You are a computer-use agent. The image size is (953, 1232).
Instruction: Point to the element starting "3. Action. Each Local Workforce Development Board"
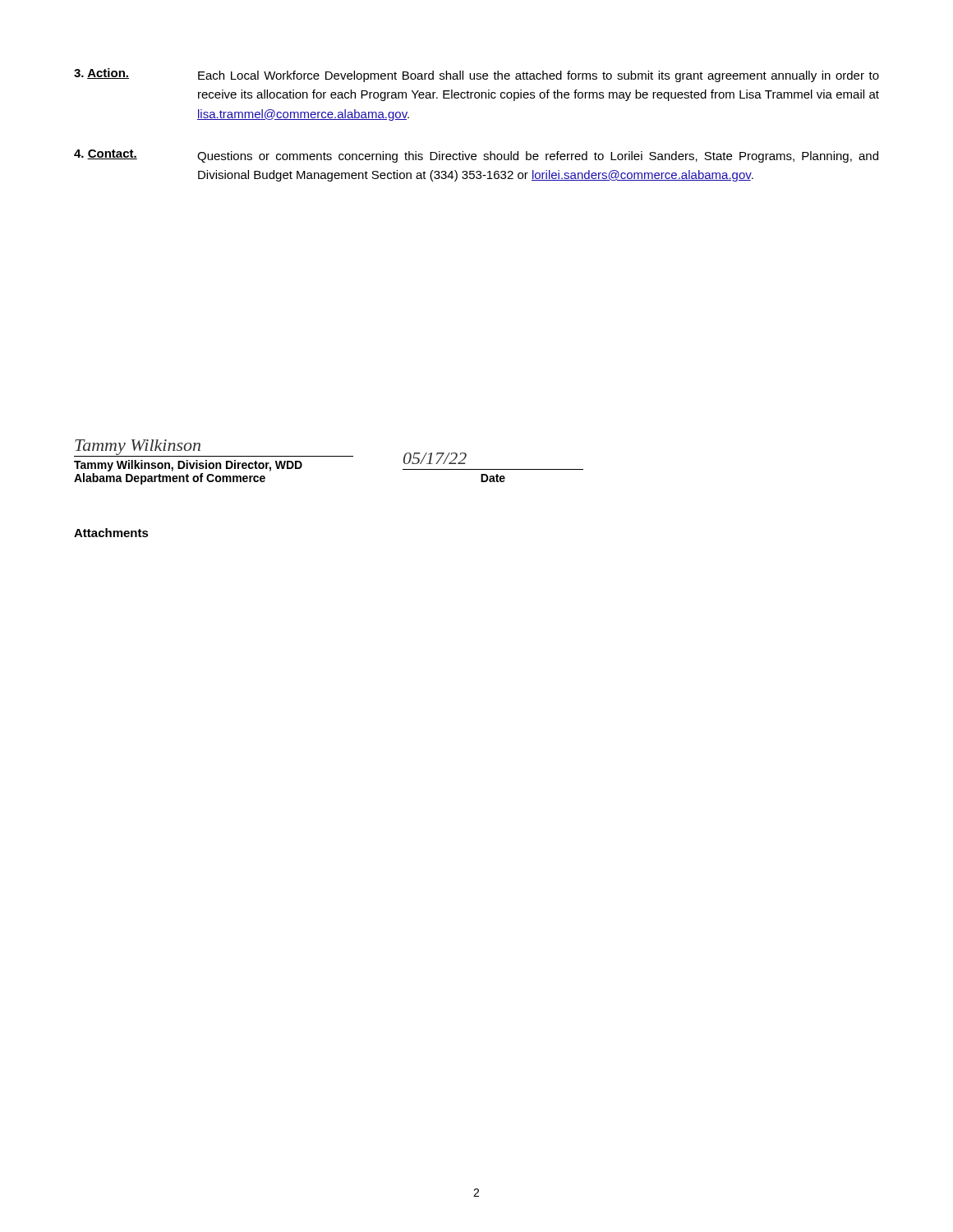click(x=476, y=94)
